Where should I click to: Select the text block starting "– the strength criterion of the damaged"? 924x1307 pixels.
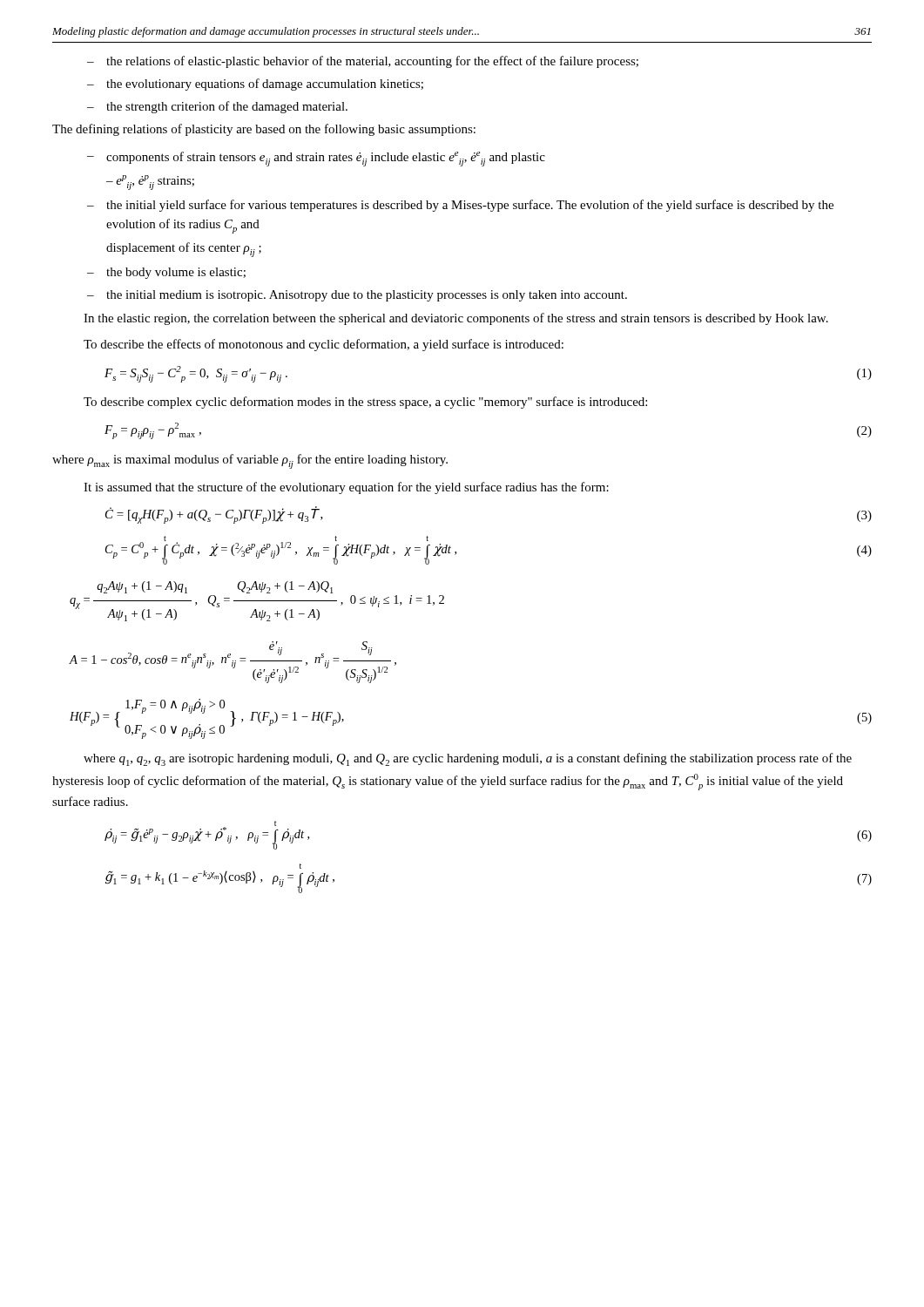(x=217, y=107)
